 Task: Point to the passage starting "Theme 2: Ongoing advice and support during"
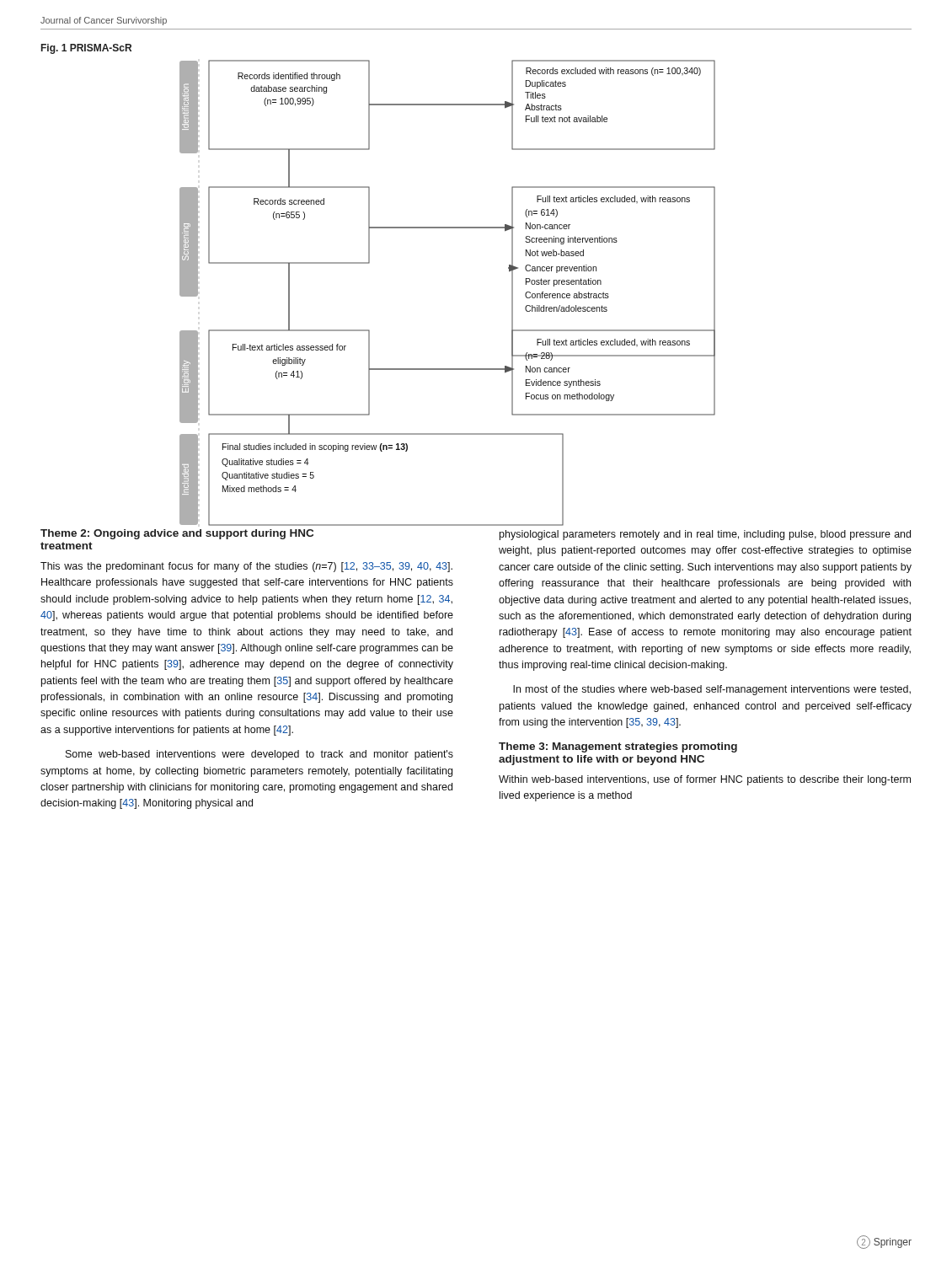click(x=177, y=539)
